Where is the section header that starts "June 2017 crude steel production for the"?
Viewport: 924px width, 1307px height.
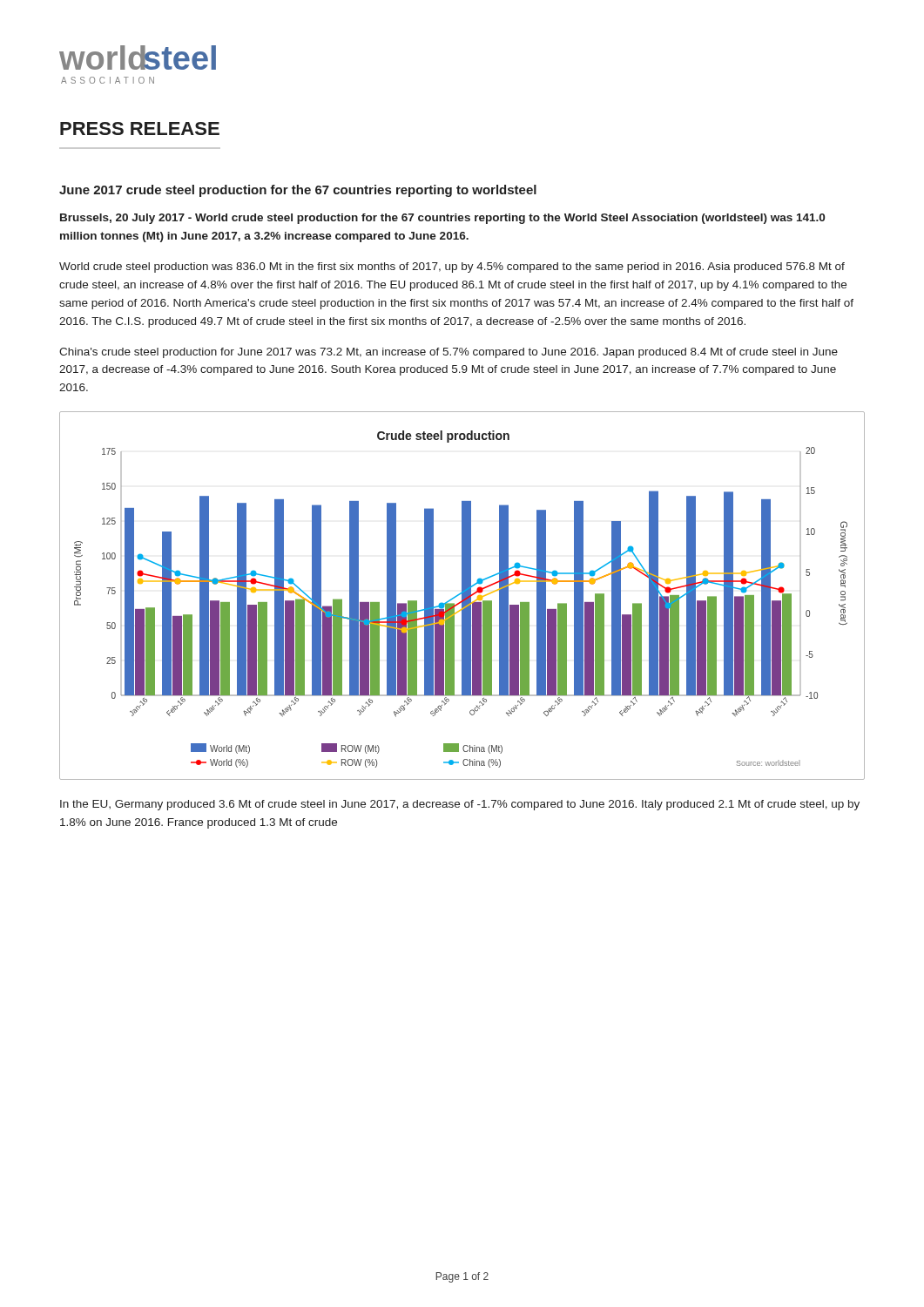(x=298, y=190)
